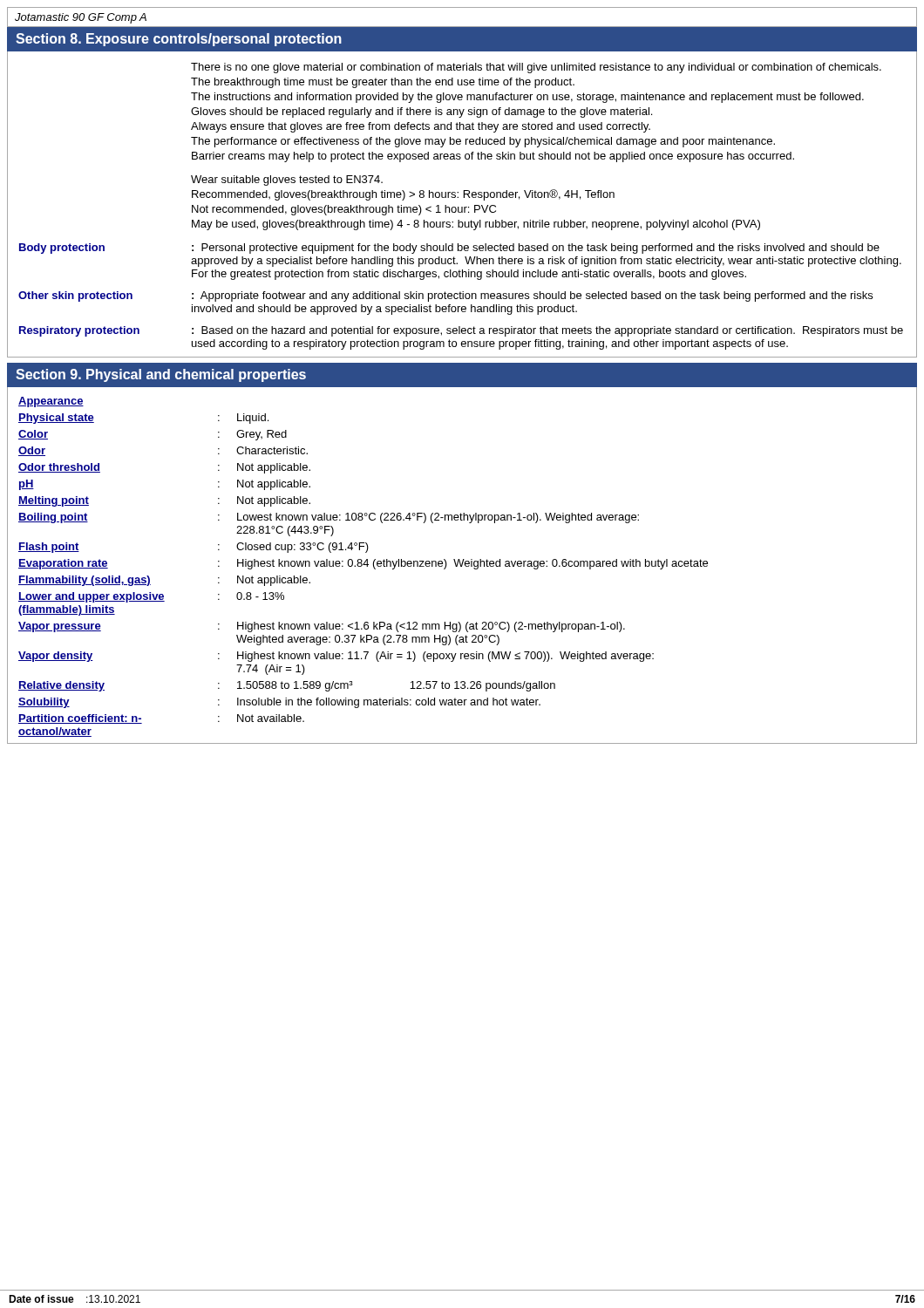Viewport: 924px width, 1308px height.
Task: Select the text starting "Evaporation rate : Highest"
Action: [462, 563]
